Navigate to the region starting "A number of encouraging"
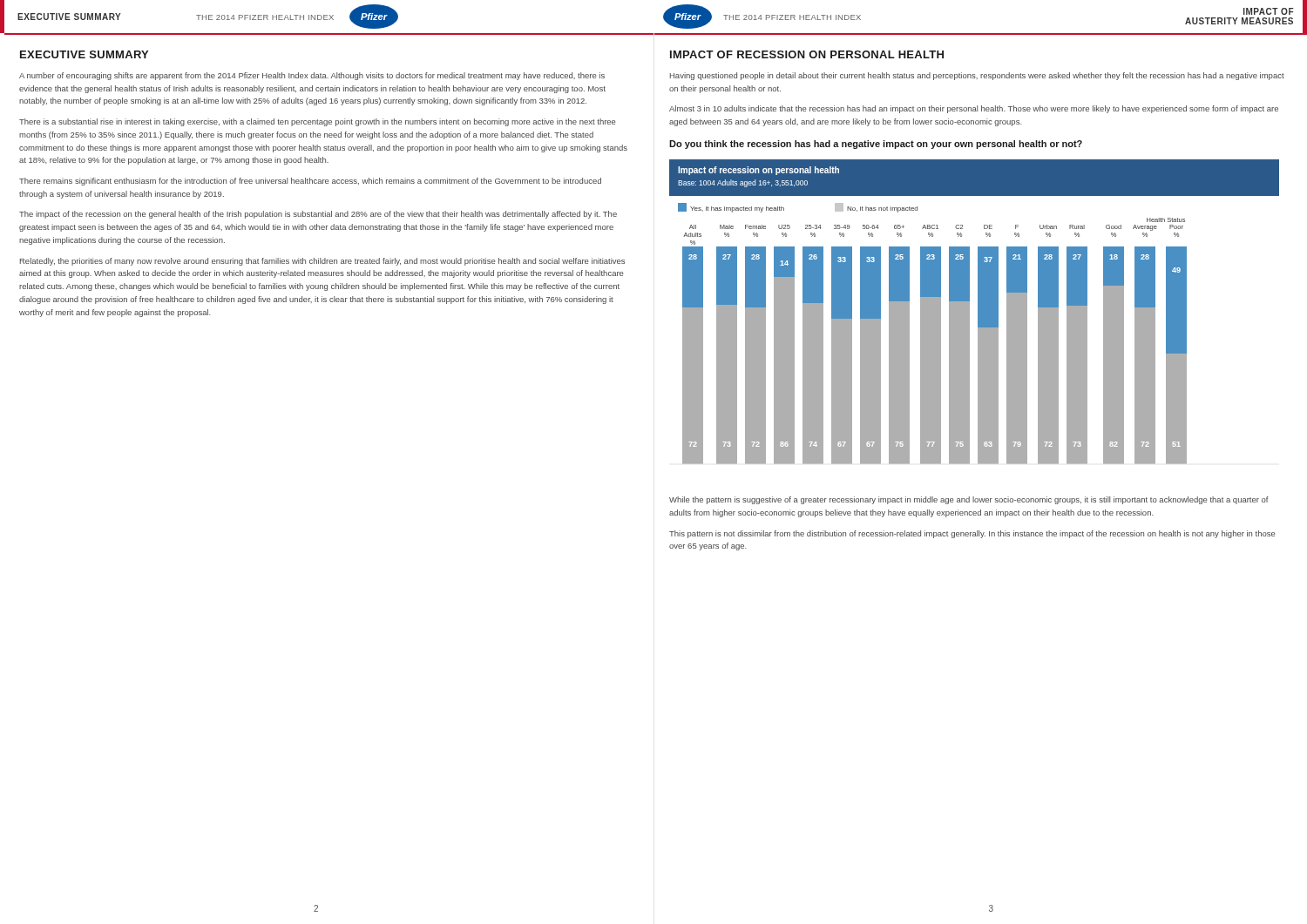Image resolution: width=1307 pixels, height=924 pixels. [312, 88]
